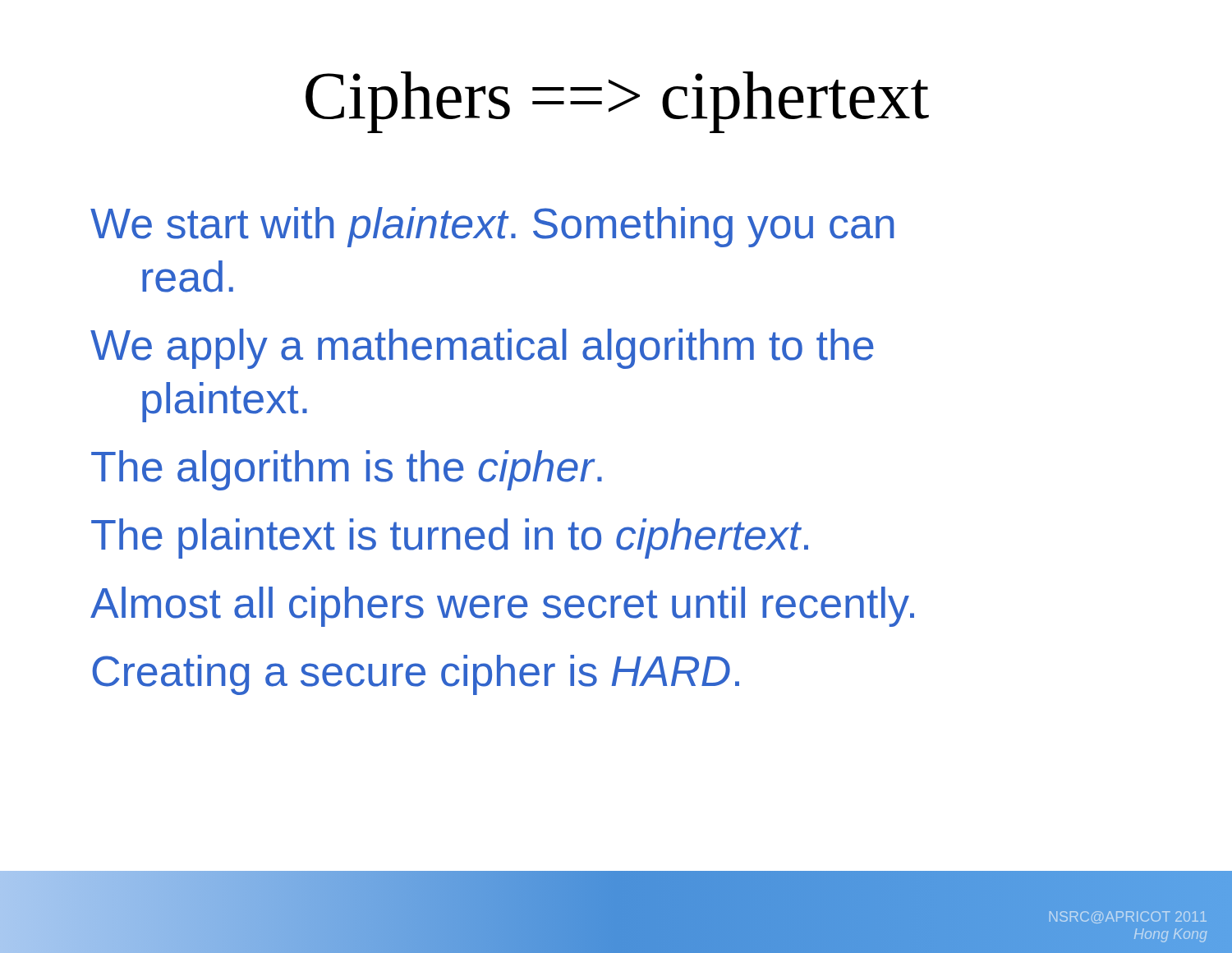Select the text block starting "Almost all ciphers were secret until recently."

pyautogui.click(x=504, y=603)
